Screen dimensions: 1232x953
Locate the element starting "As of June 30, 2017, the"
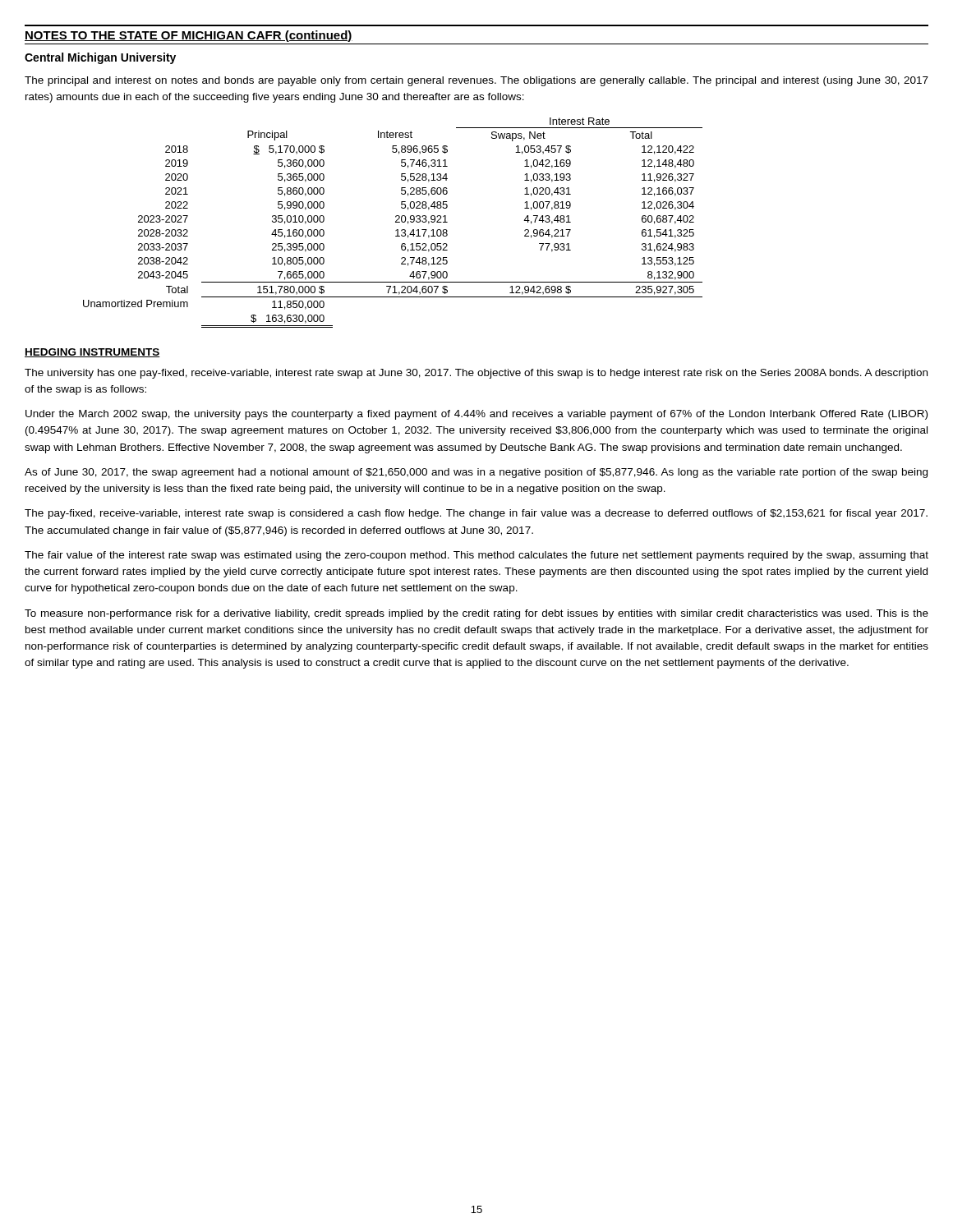(x=476, y=480)
